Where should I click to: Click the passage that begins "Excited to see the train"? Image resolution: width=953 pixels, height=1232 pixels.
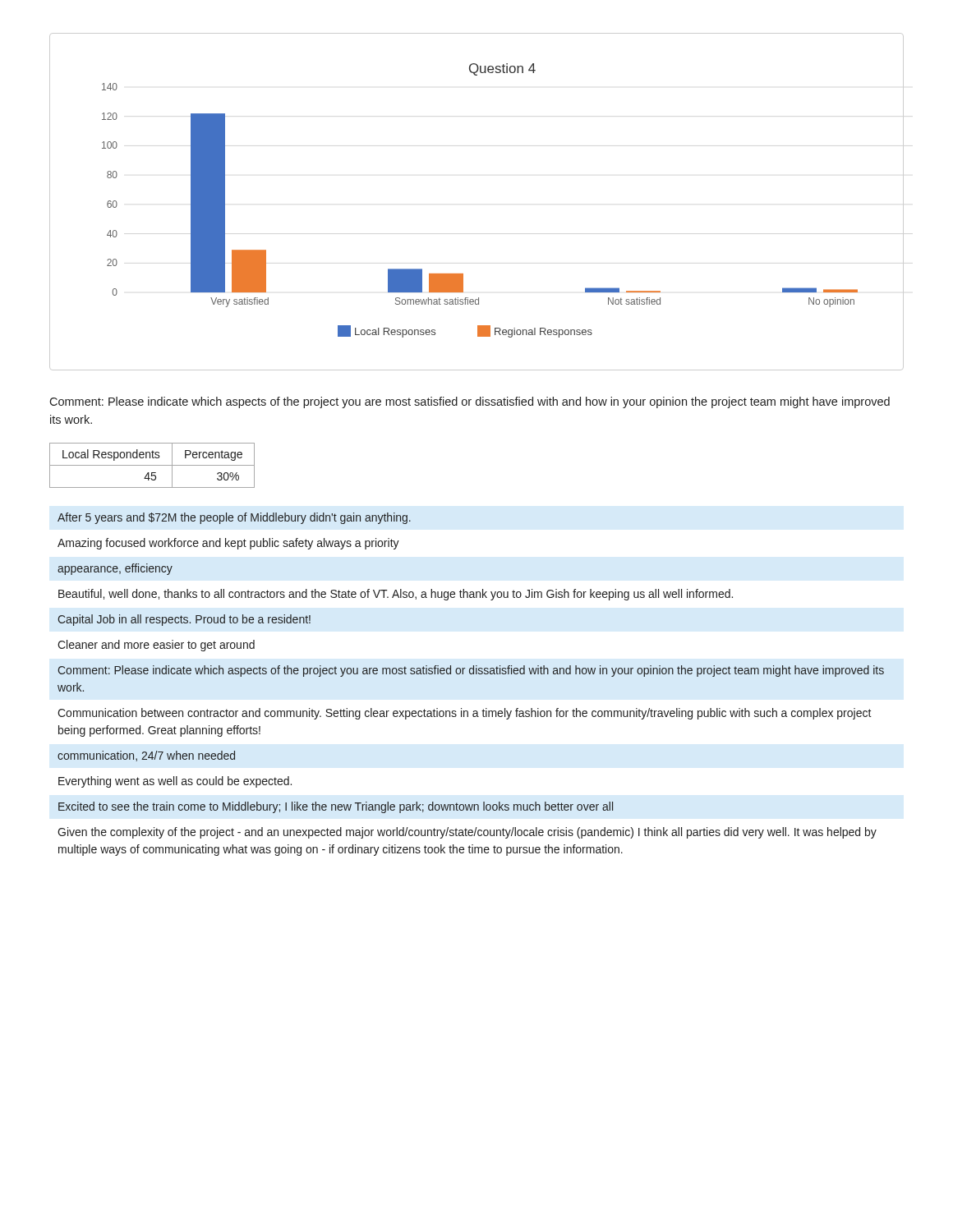click(x=336, y=806)
